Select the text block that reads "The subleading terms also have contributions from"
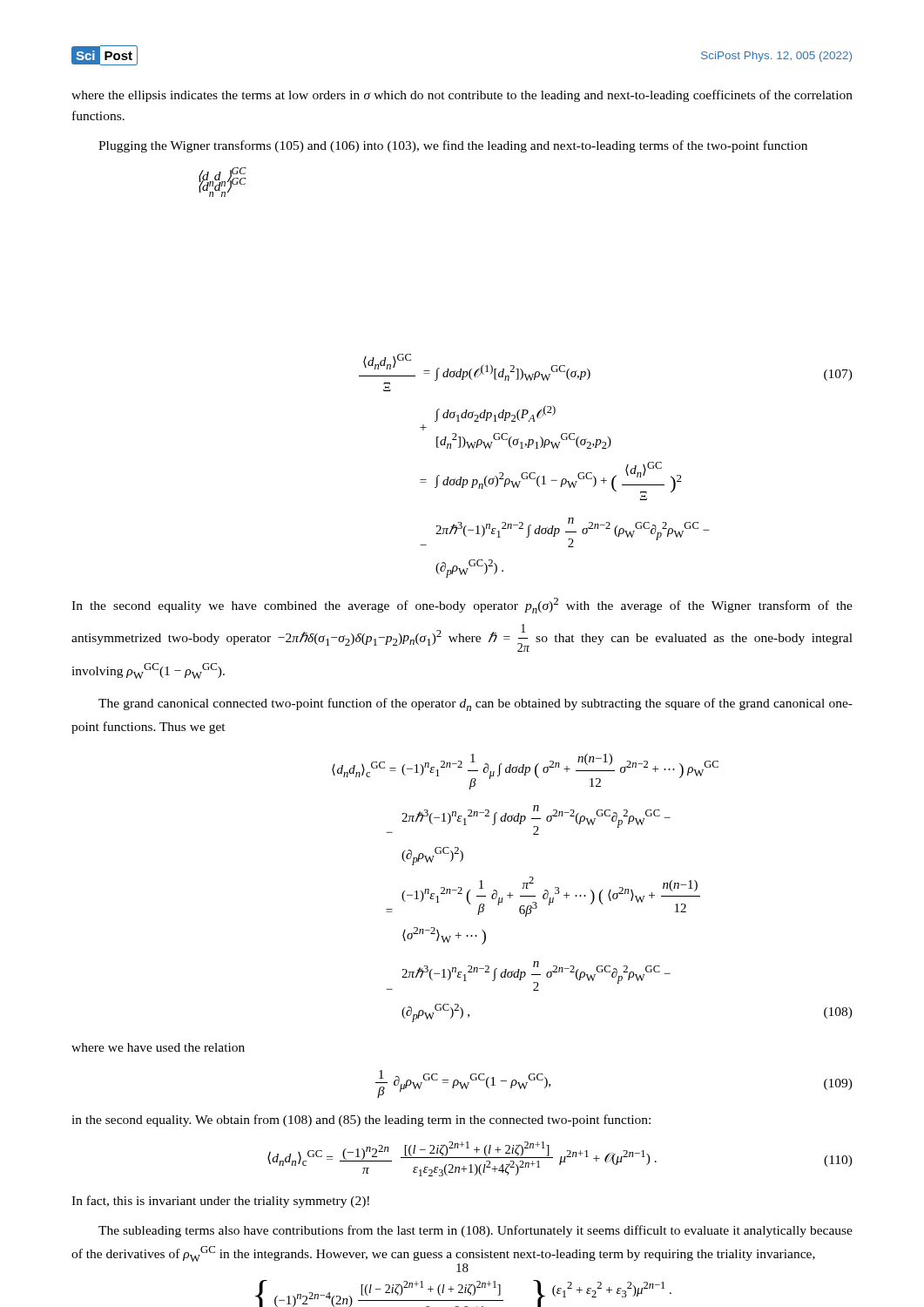924x1307 pixels. pyautogui.click(x=462, y=1243)
